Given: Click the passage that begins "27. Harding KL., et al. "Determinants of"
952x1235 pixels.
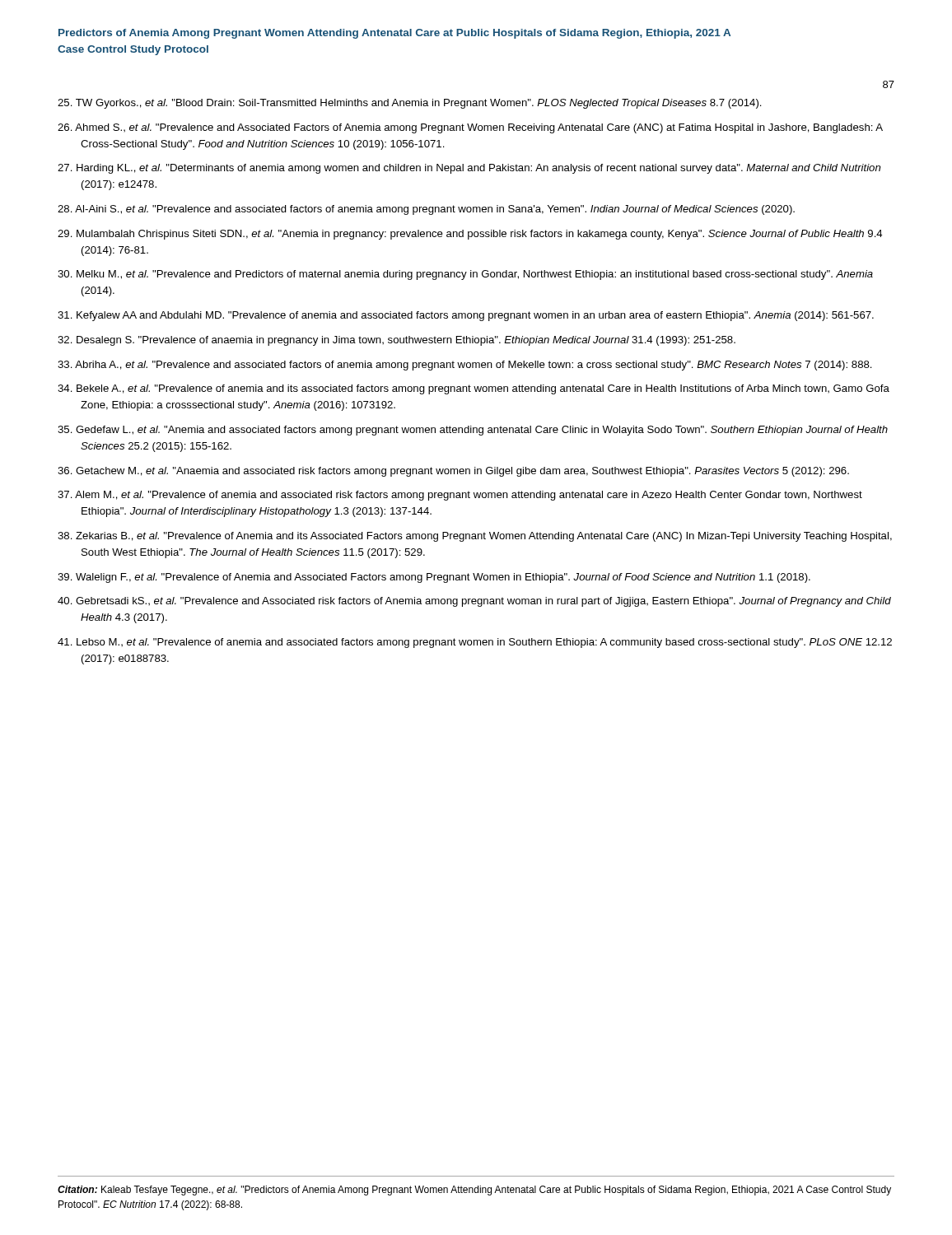Looking at the screenshot, I should pyautogui.click(x=469, y=176).
